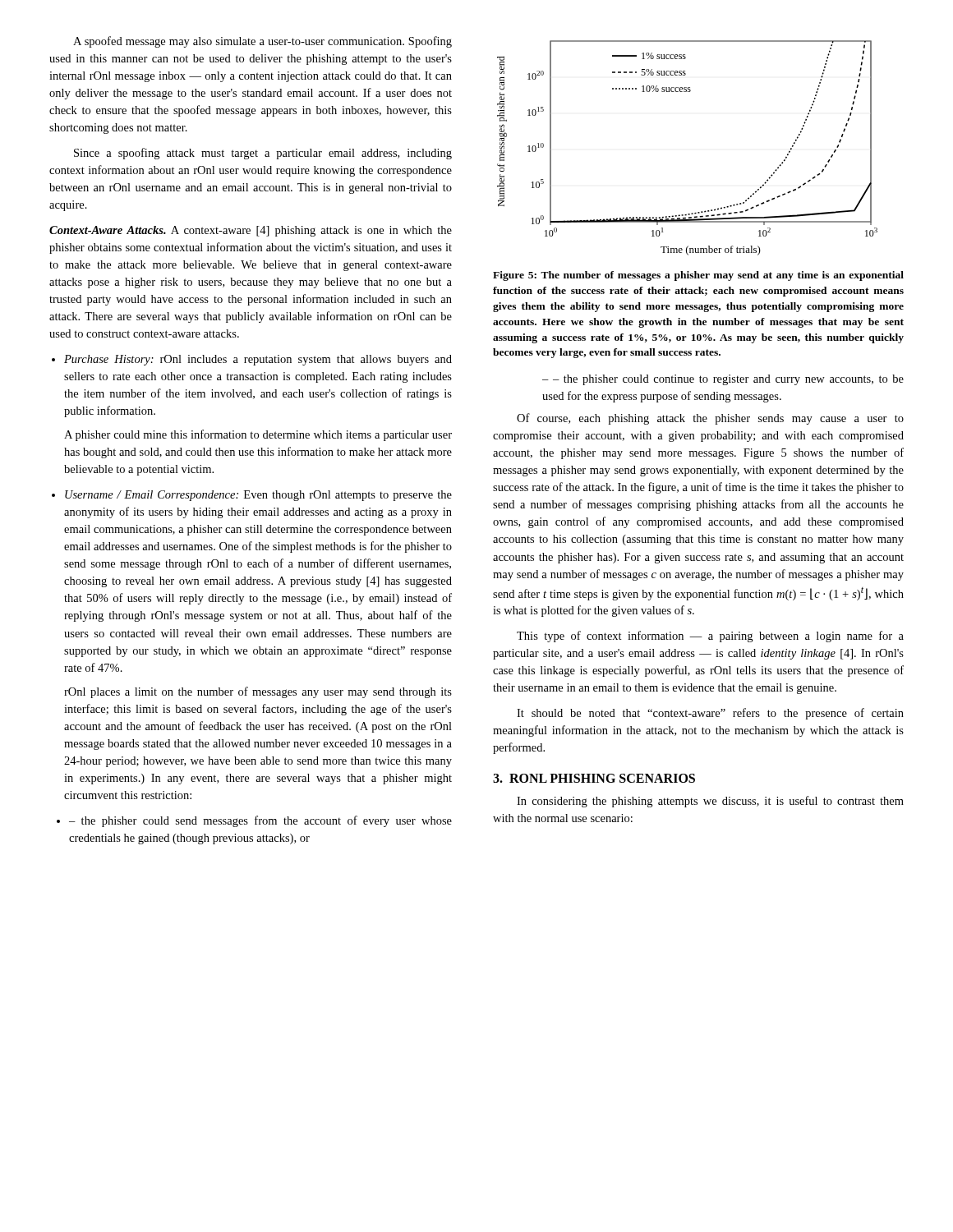Point to the block beginning "– the phisher could continue to"
The height and width of the screenshot is (1232, 953).
pyautogui.click(x=718, y=388)
